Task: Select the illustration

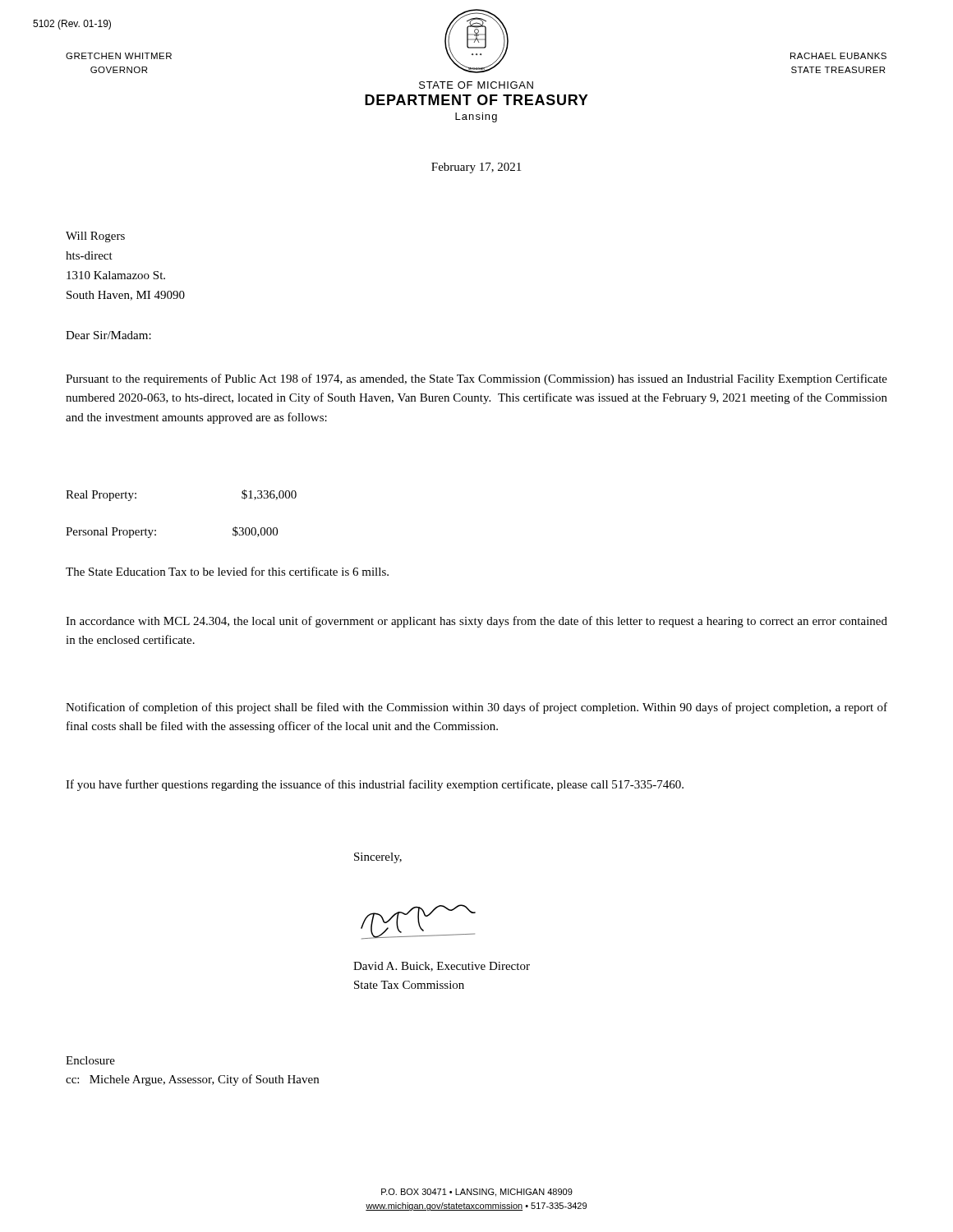Action: click(419, 917)
